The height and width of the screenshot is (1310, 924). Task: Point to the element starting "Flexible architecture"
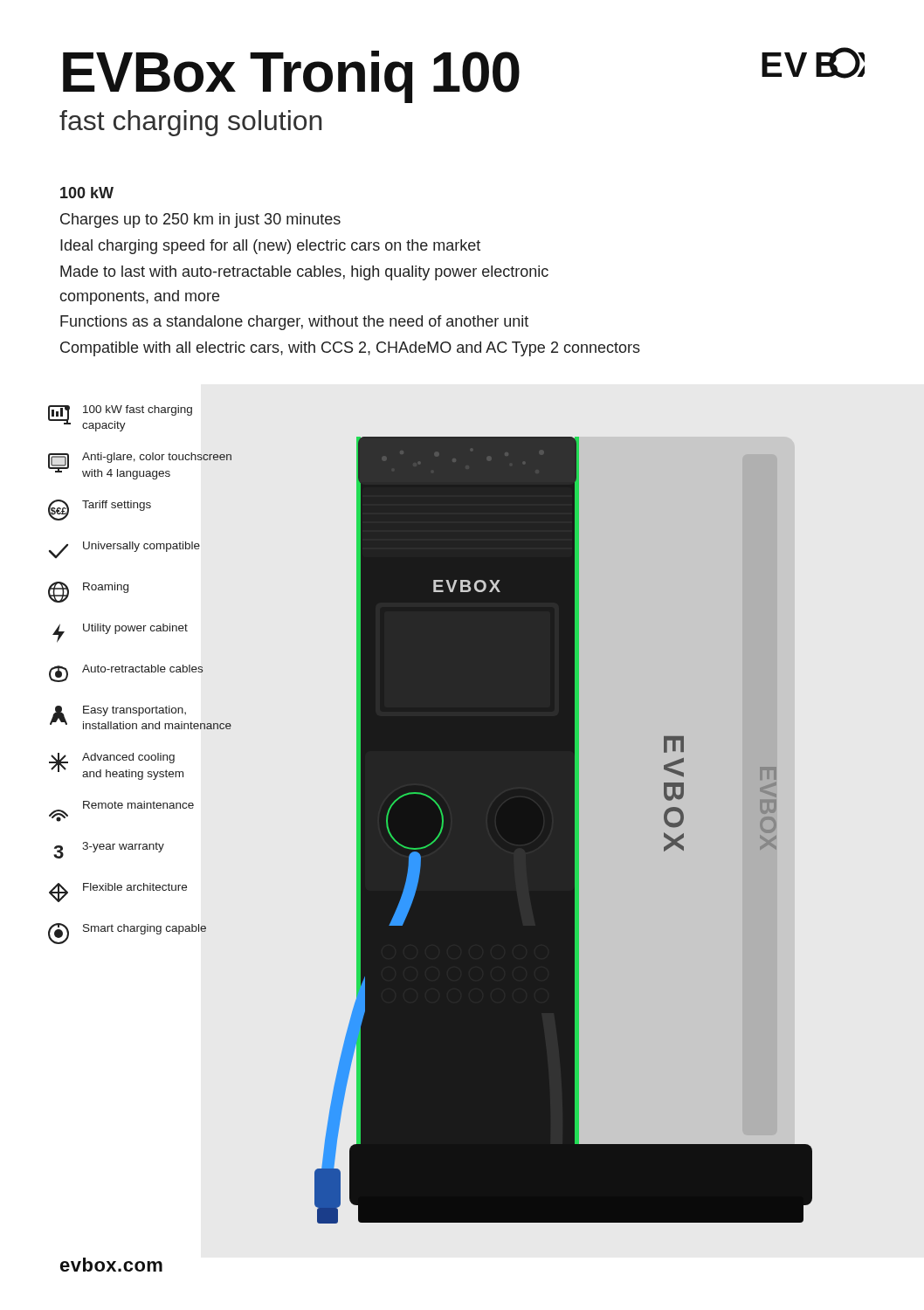[x=116, y=892]
